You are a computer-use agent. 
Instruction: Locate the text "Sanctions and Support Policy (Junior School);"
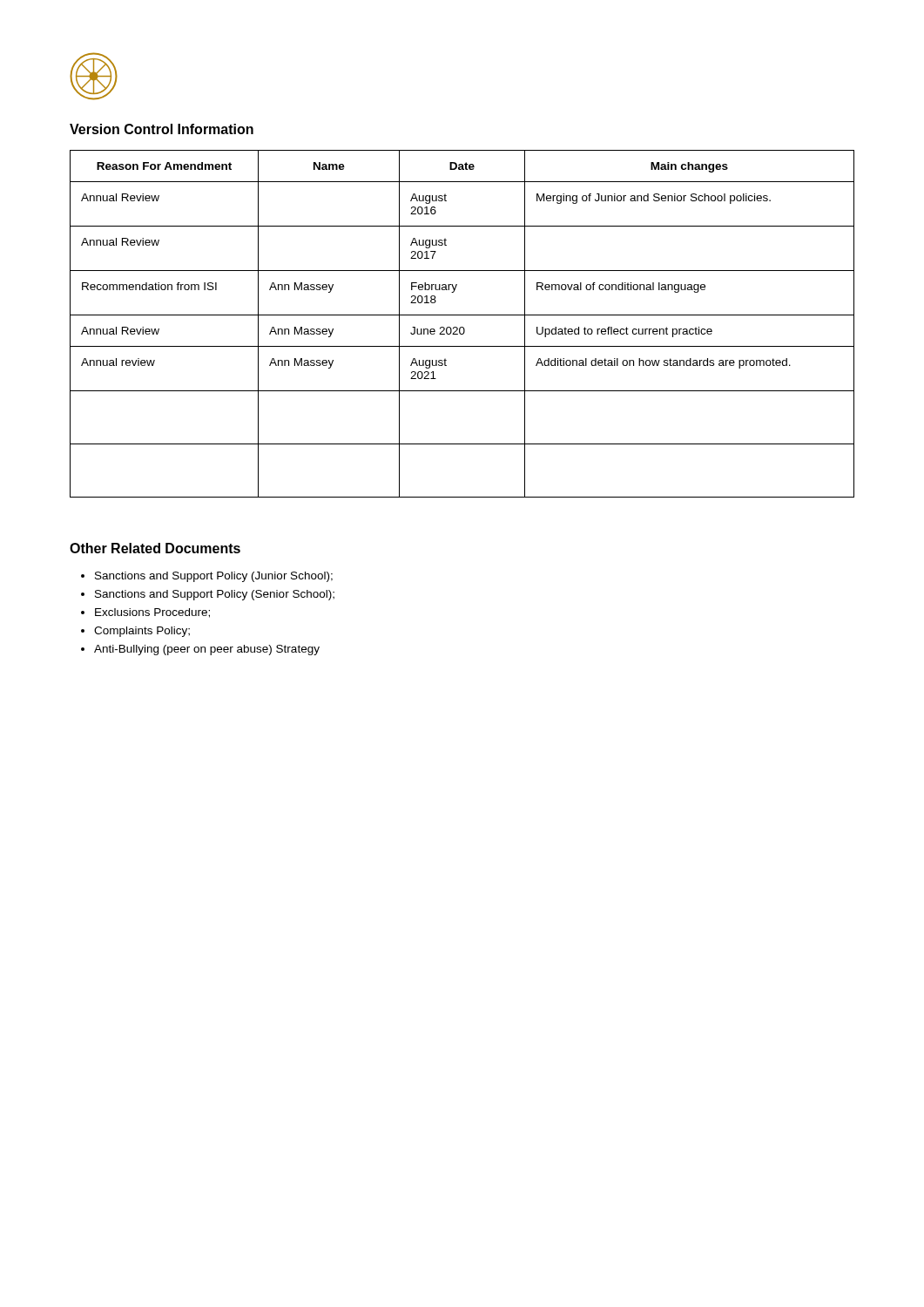(x=214, y=575)
